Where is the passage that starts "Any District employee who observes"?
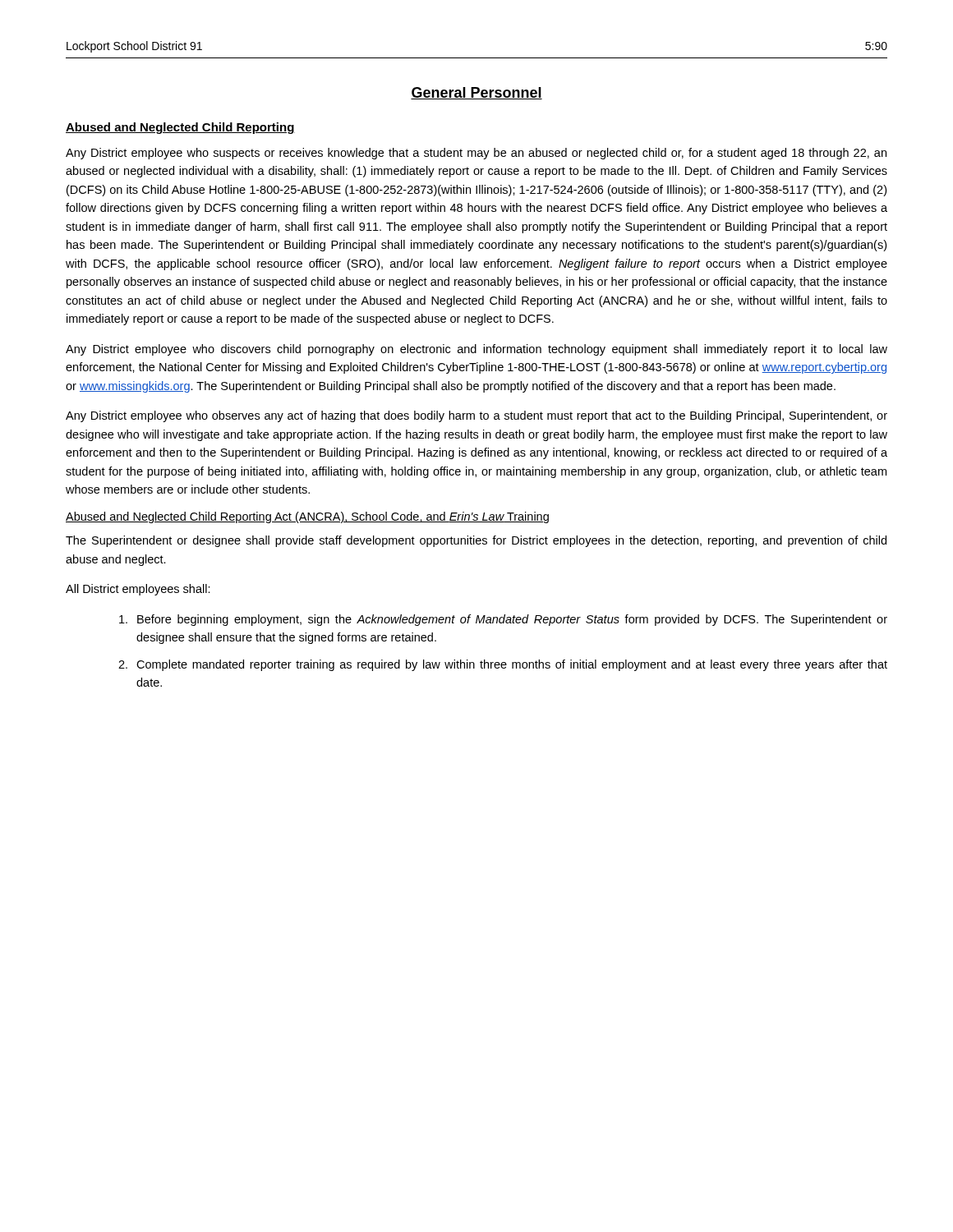The image size is (953, 1232). [x=476, y=453]
